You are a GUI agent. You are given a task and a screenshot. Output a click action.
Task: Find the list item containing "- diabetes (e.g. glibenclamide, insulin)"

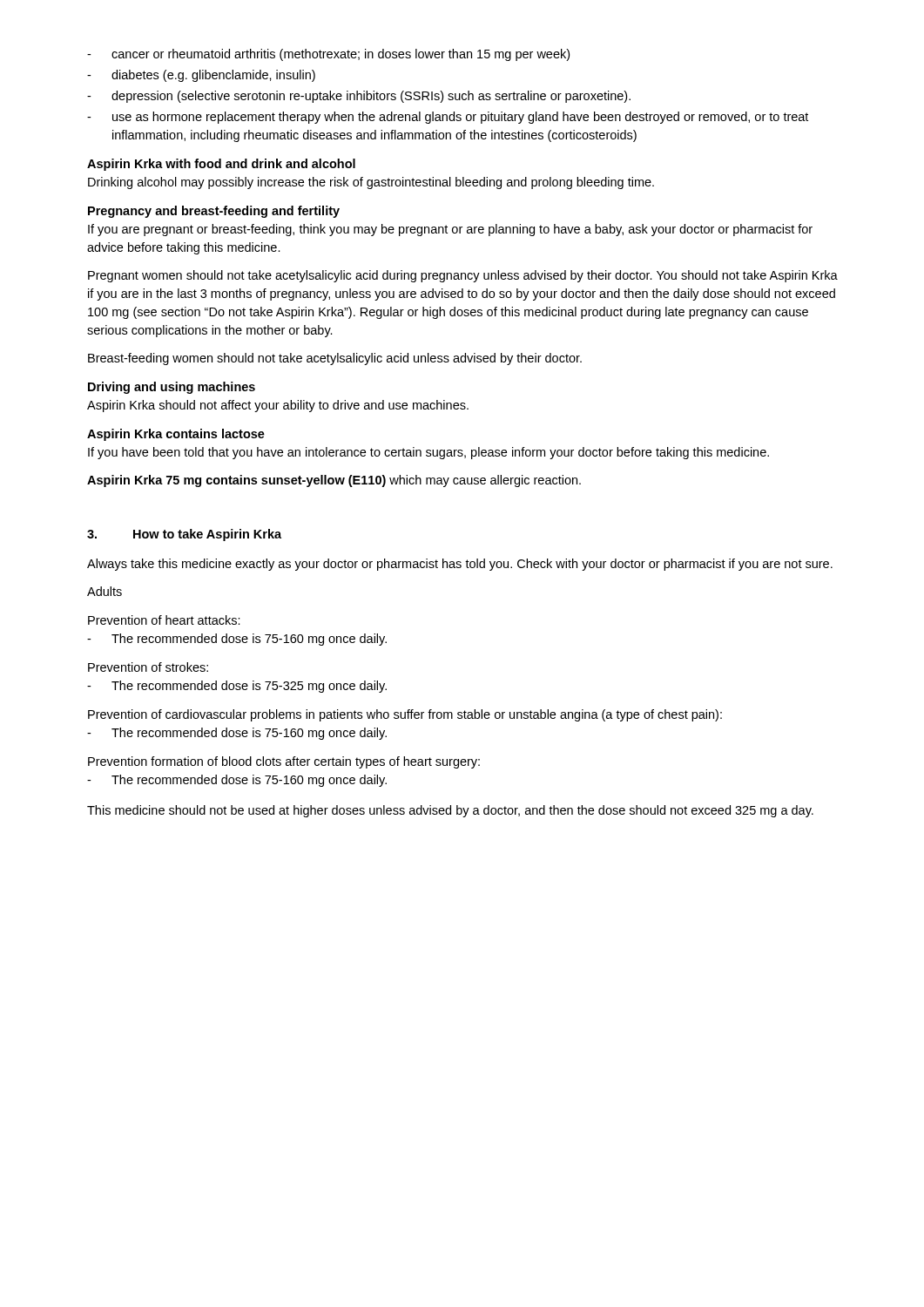point(201,76)
